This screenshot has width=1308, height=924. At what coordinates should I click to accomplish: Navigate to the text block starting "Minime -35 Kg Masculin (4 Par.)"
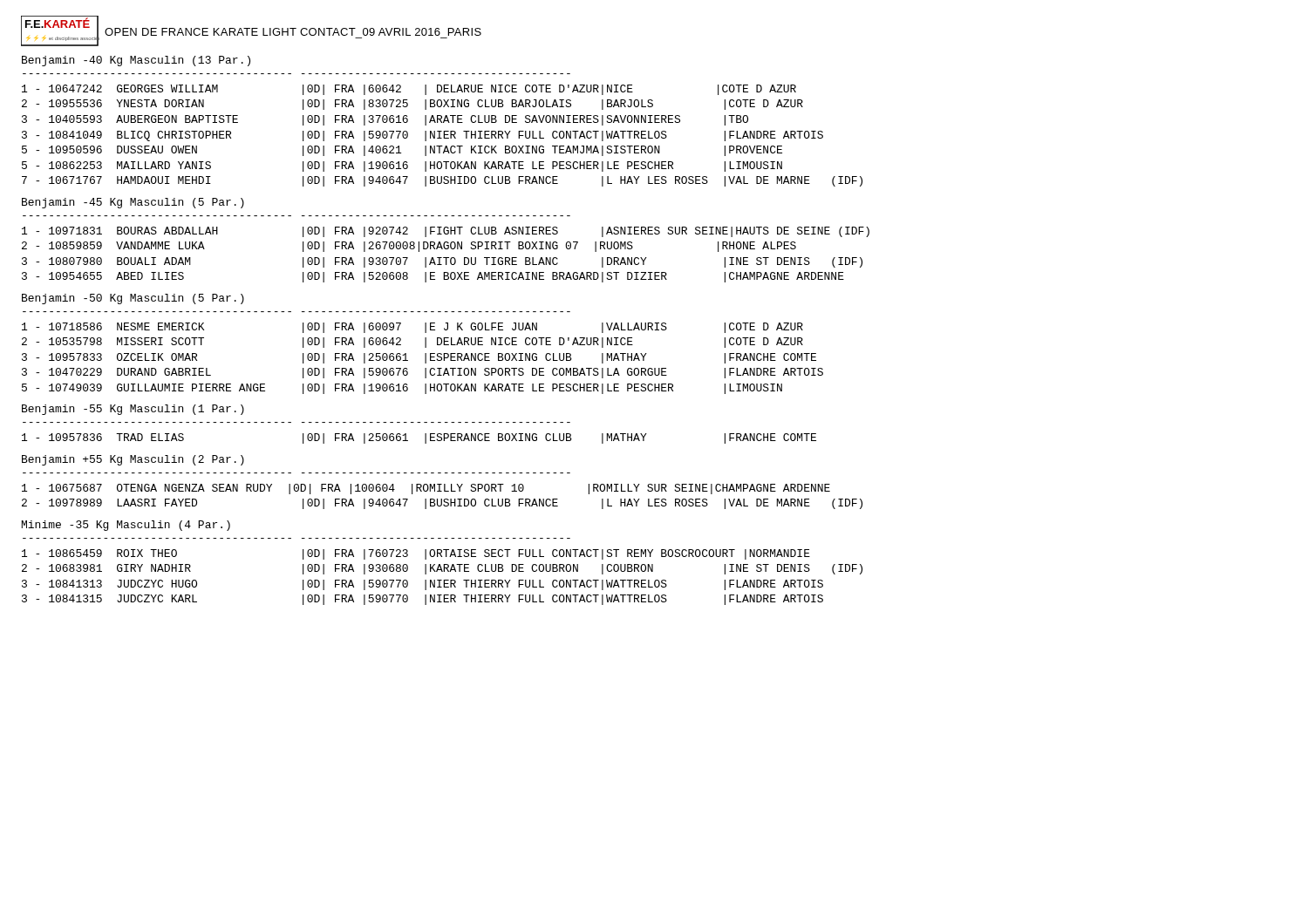point(126,525)
